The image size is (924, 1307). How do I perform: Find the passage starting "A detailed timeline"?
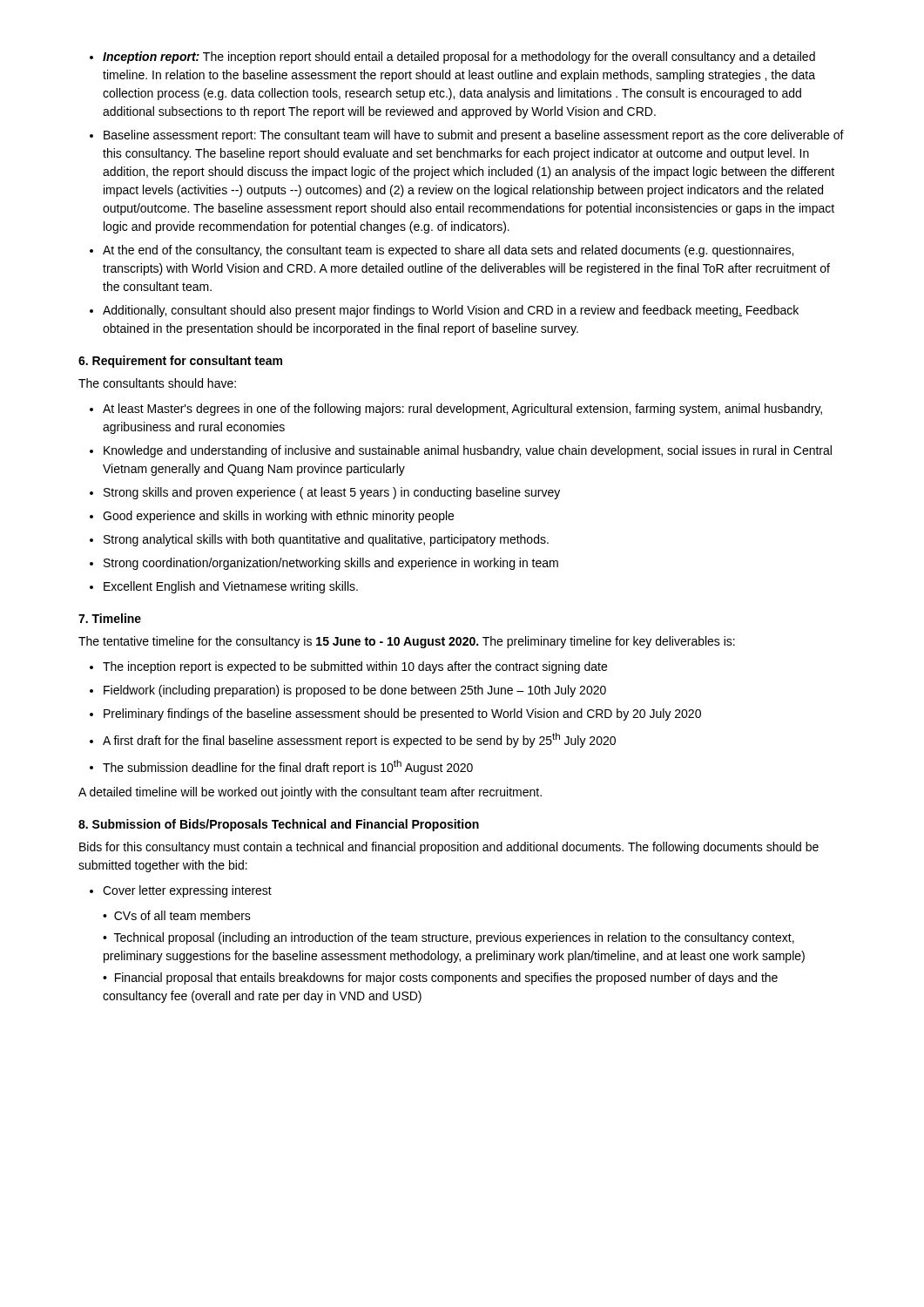[310, 792]
